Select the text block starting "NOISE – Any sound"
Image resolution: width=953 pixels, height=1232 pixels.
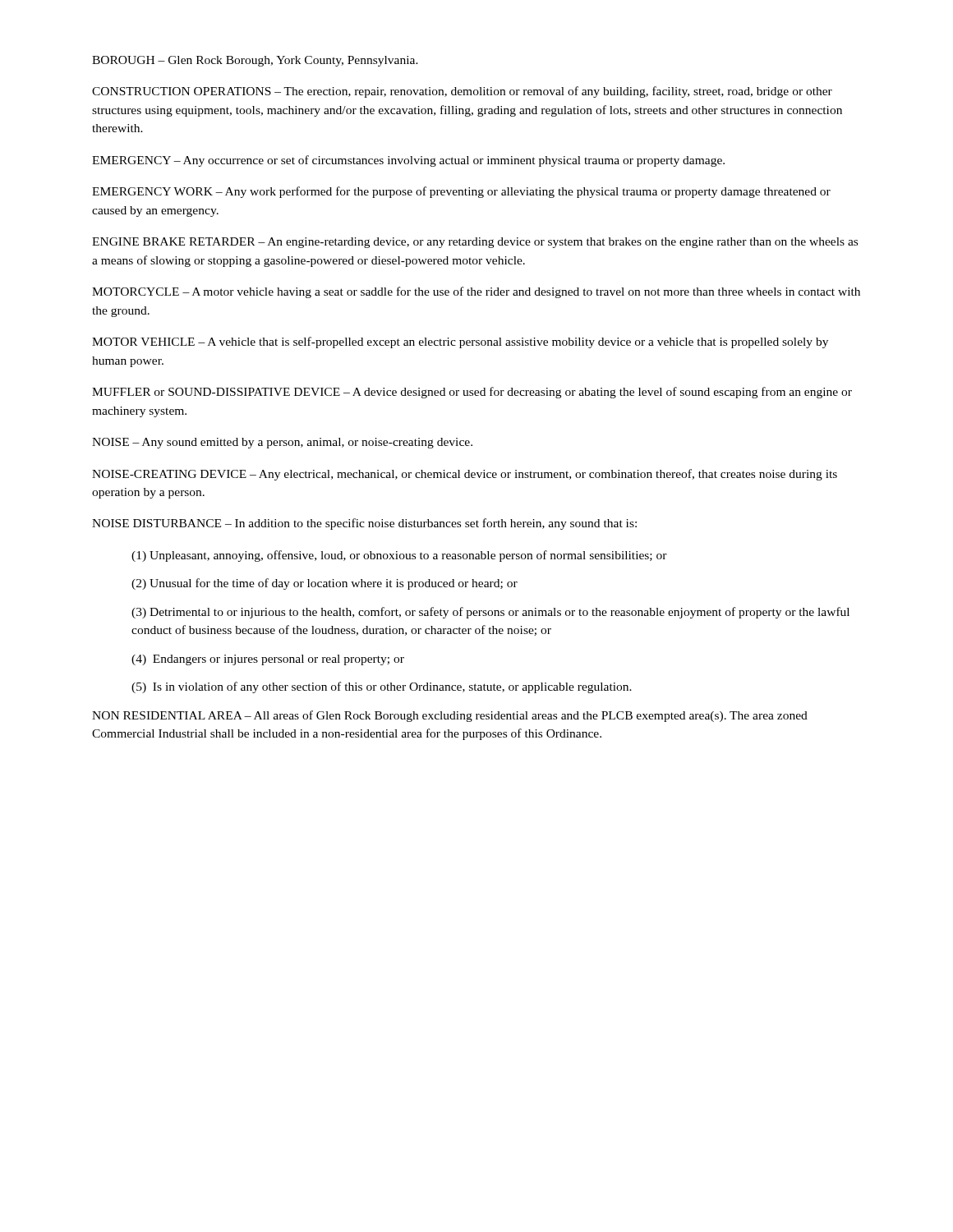[283, 441]
